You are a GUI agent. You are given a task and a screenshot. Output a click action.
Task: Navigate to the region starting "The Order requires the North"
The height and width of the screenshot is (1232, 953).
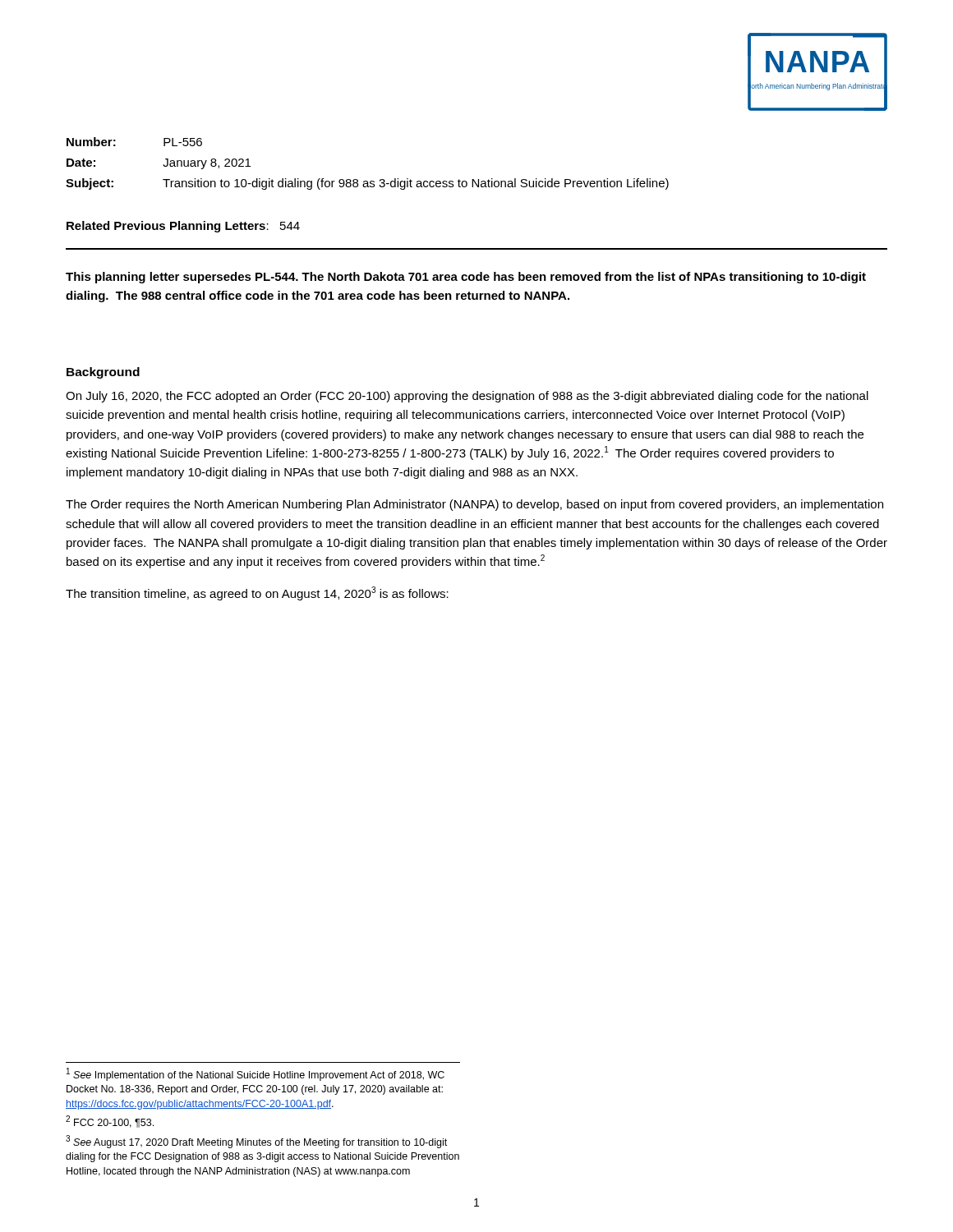click(476, 533)
